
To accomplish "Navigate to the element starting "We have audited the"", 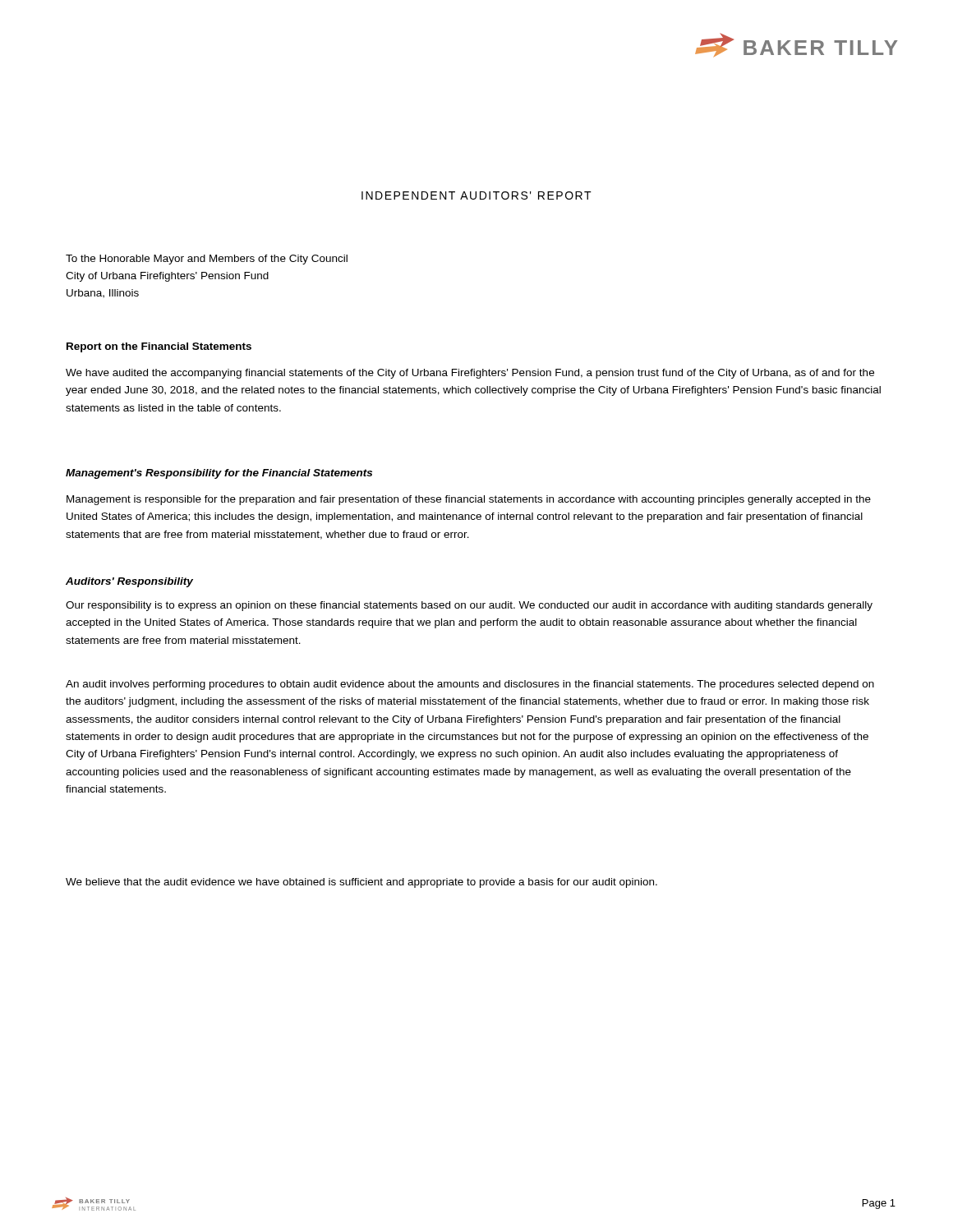I will pyautogui.click(x=474, y=390).
